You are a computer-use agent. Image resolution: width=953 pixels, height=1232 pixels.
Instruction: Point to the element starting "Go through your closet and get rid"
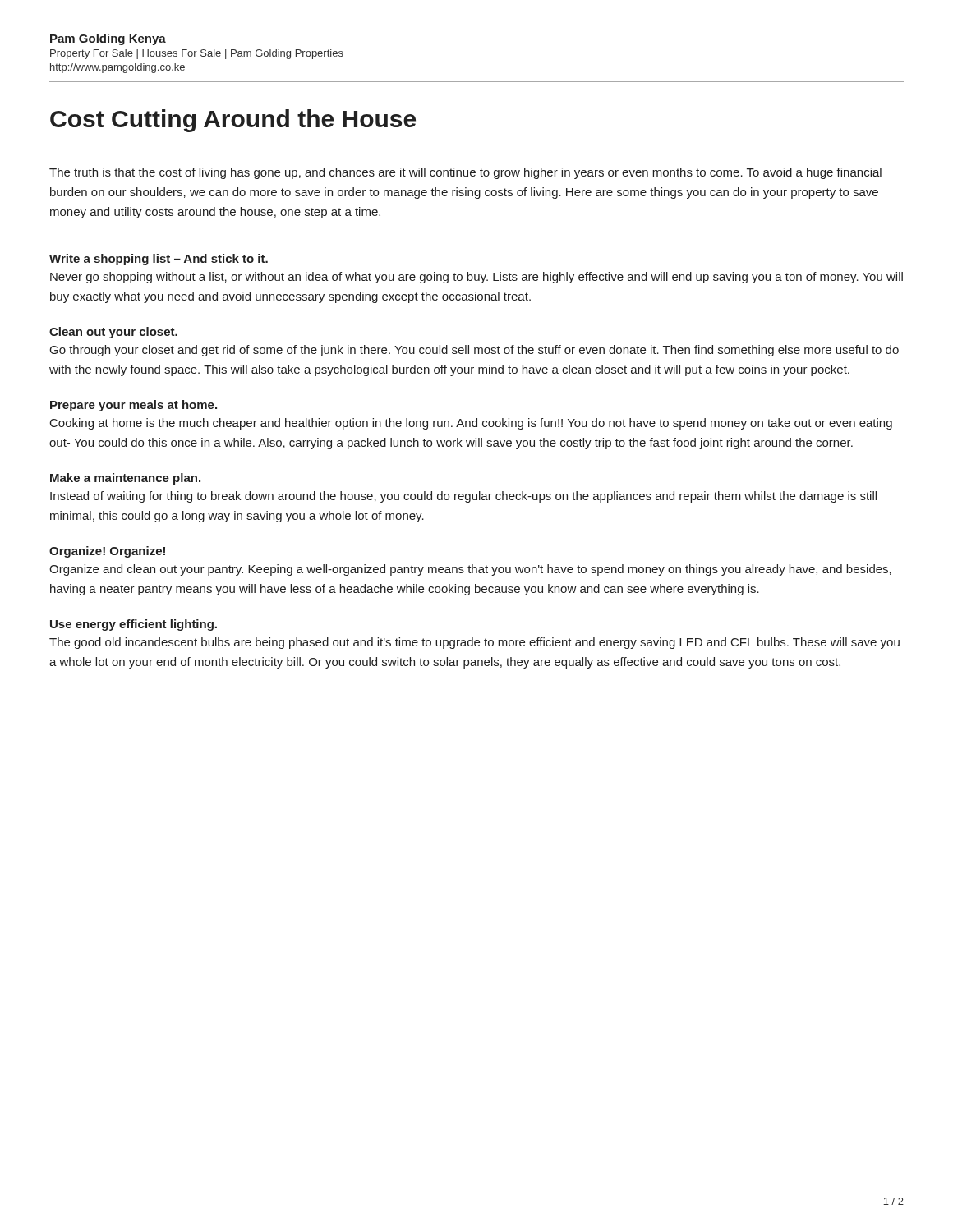pos(474,359)
